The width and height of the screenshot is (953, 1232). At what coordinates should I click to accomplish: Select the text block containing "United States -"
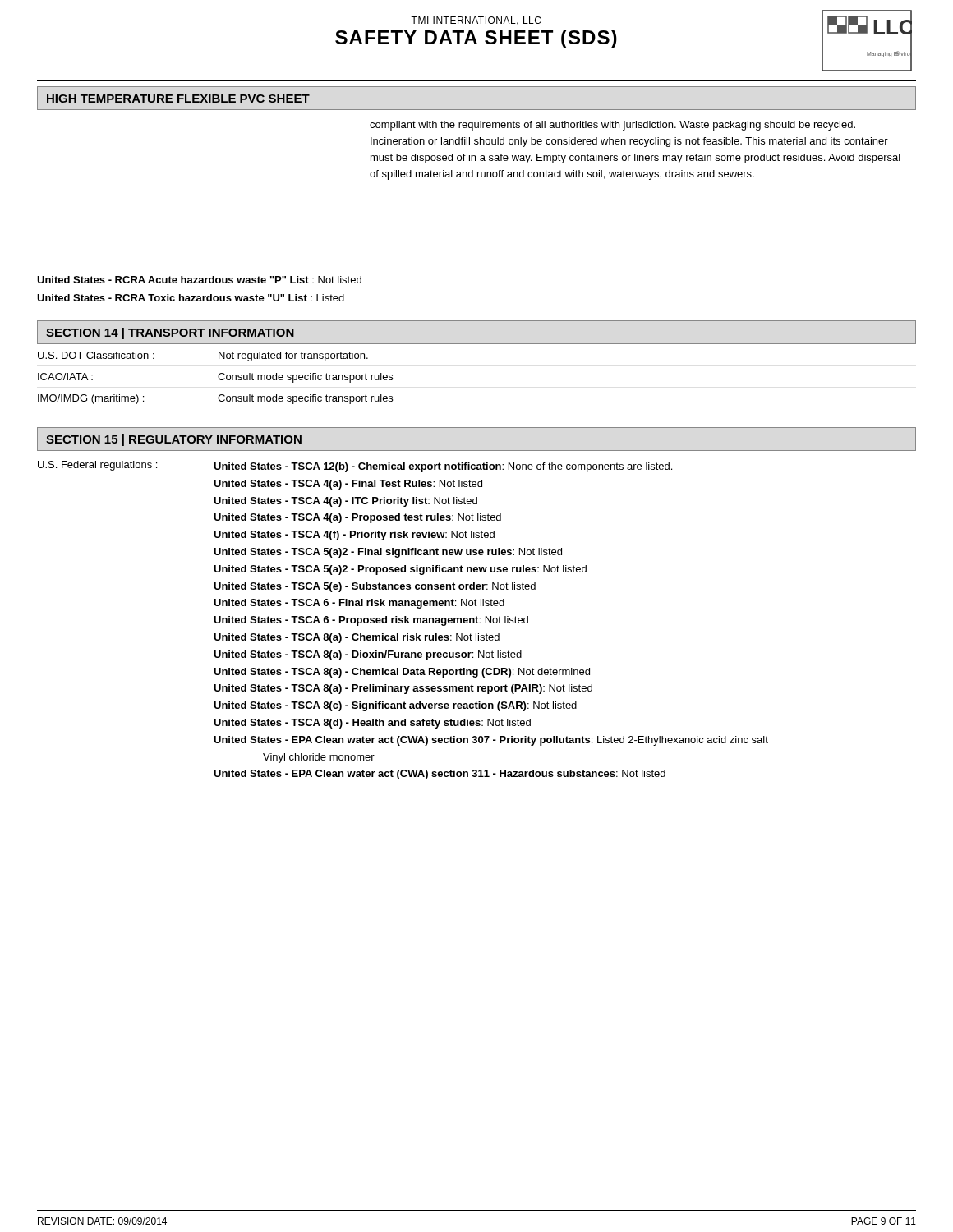click(200, 289)
